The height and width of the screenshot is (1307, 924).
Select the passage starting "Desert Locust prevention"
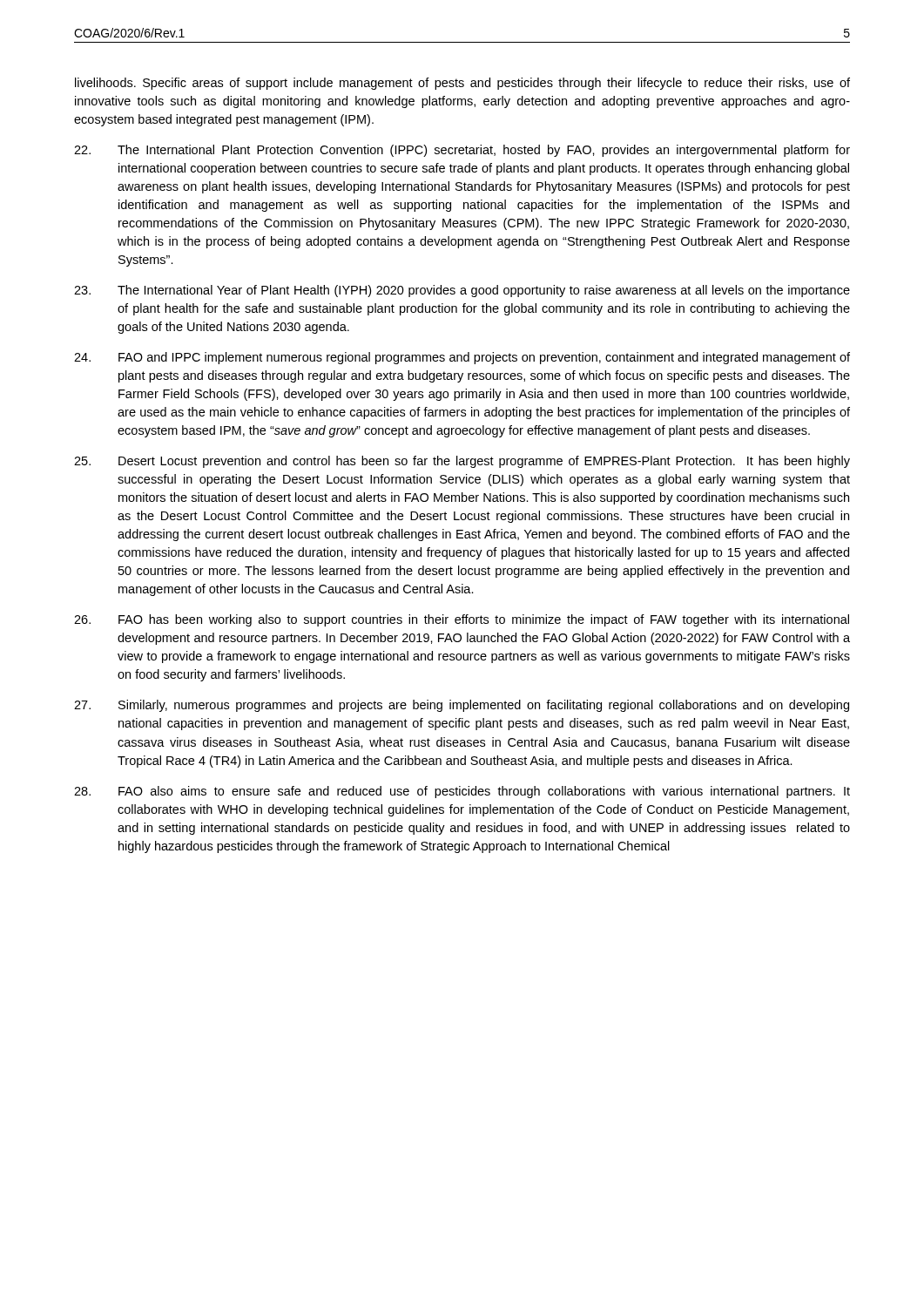pos(462,526)
